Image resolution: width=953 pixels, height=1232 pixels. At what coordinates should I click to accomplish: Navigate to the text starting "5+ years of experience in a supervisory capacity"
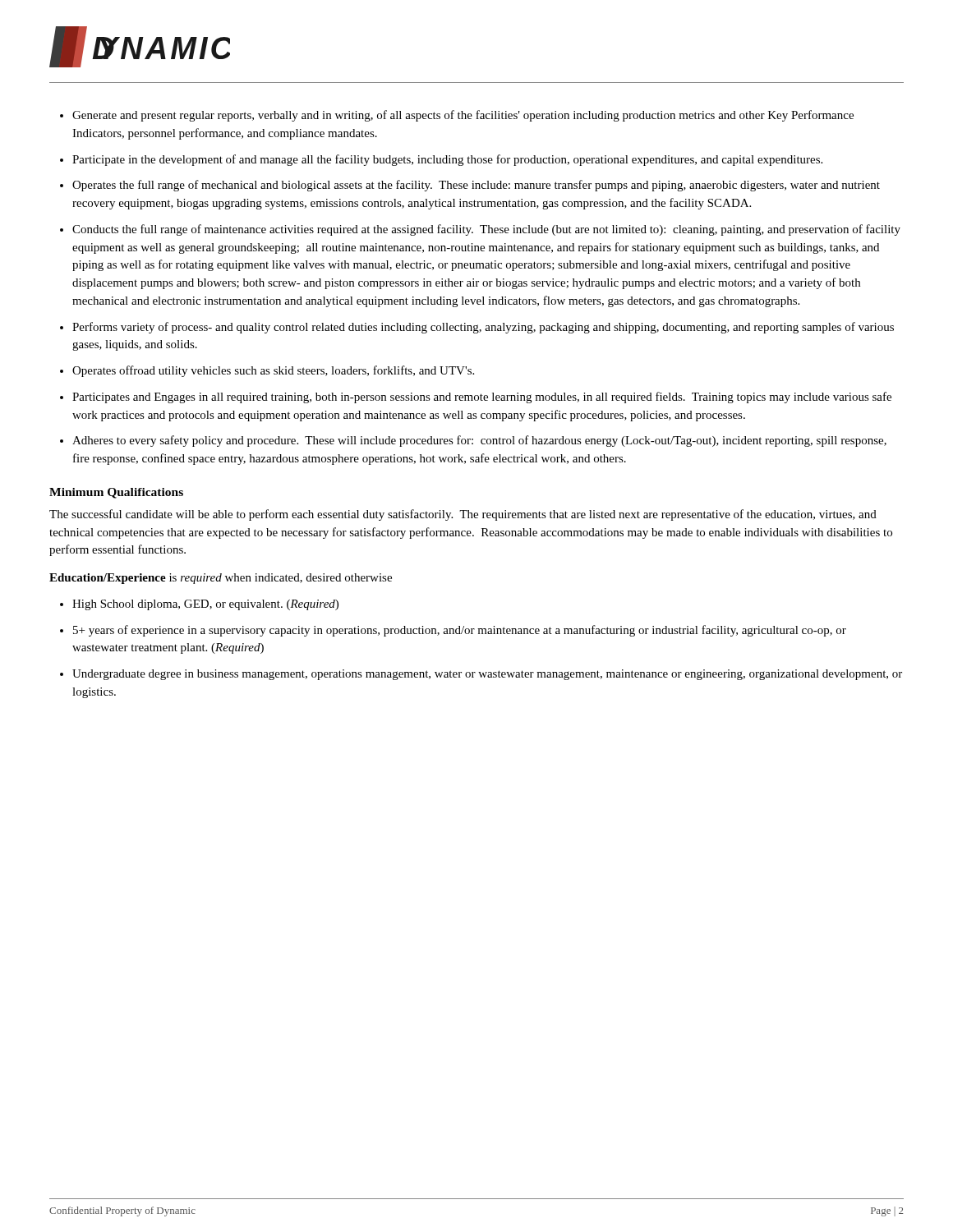[x=488, y=639]
